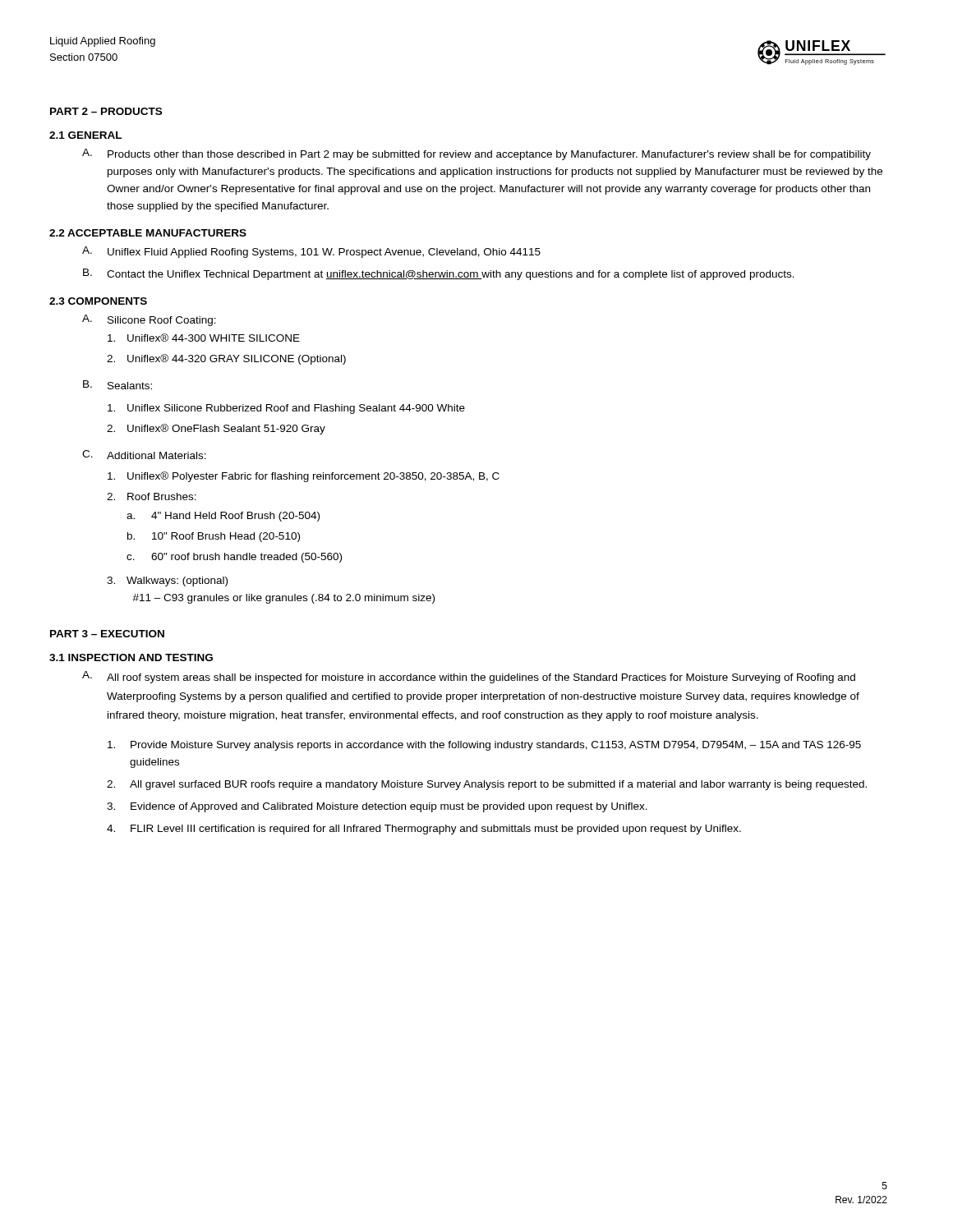Locate the logo
Screen dimensions: 1232x953
822,57
